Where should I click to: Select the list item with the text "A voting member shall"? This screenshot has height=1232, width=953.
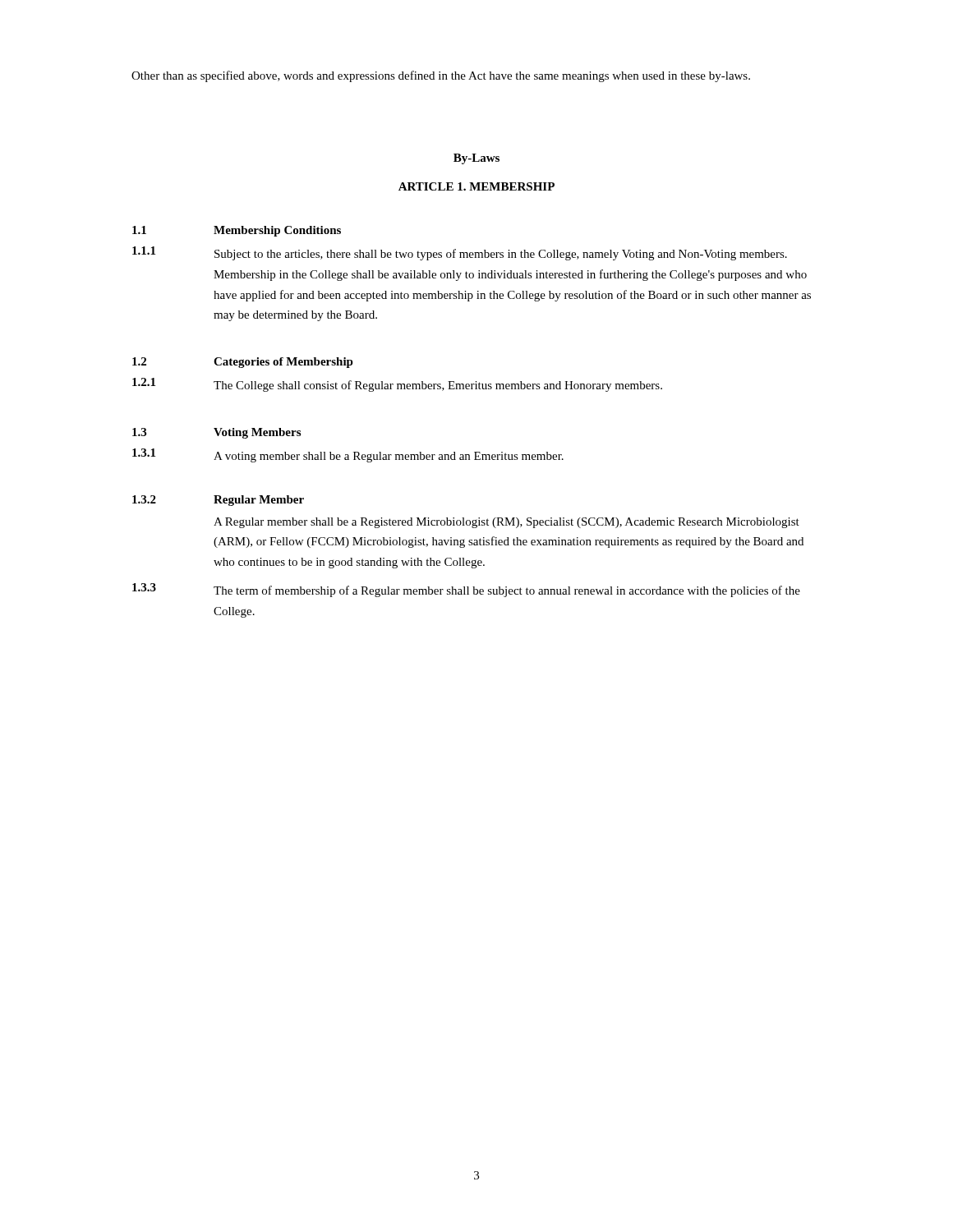click(389, 456)
